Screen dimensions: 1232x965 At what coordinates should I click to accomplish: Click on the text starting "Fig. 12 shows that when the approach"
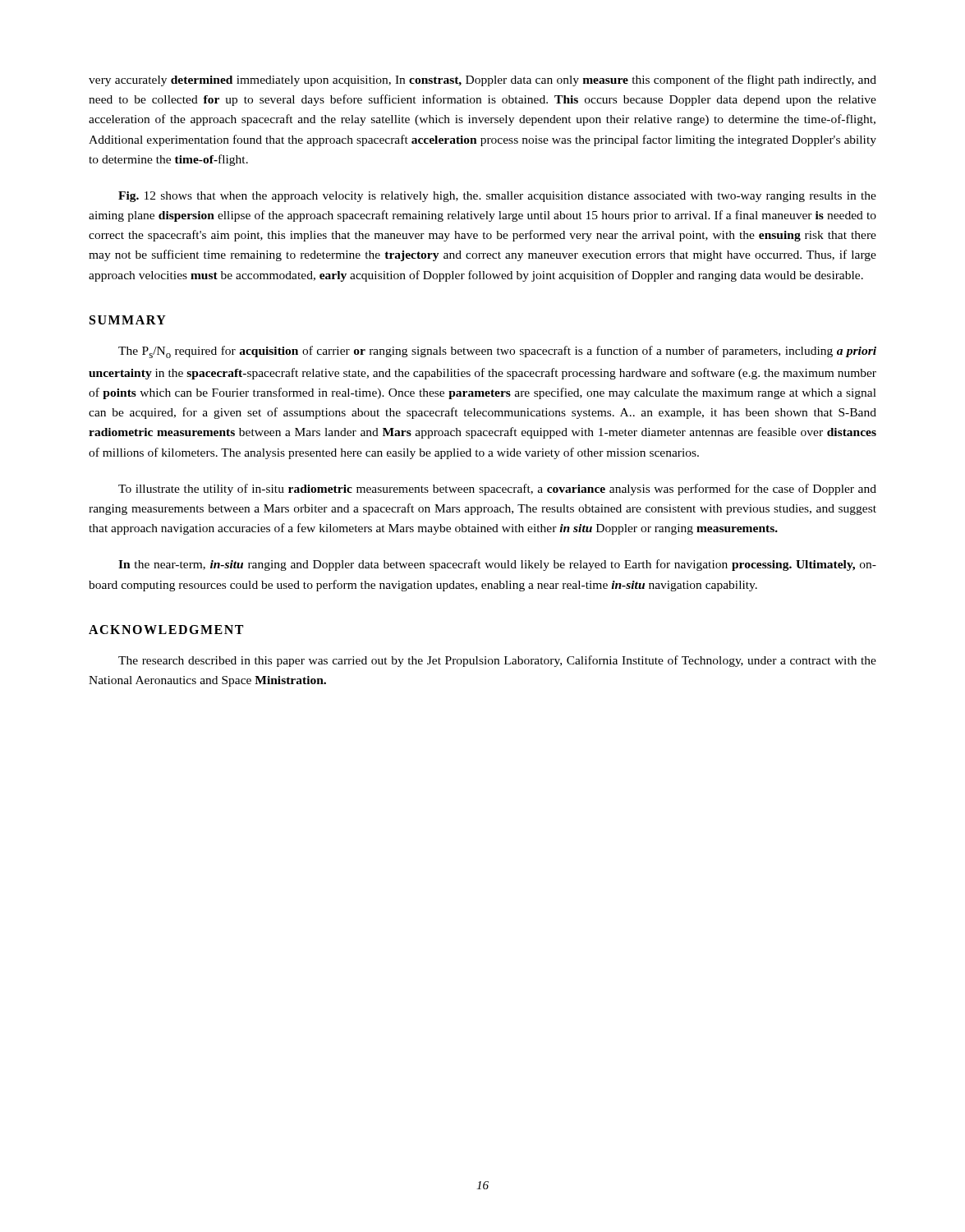(x=482, y=235)
